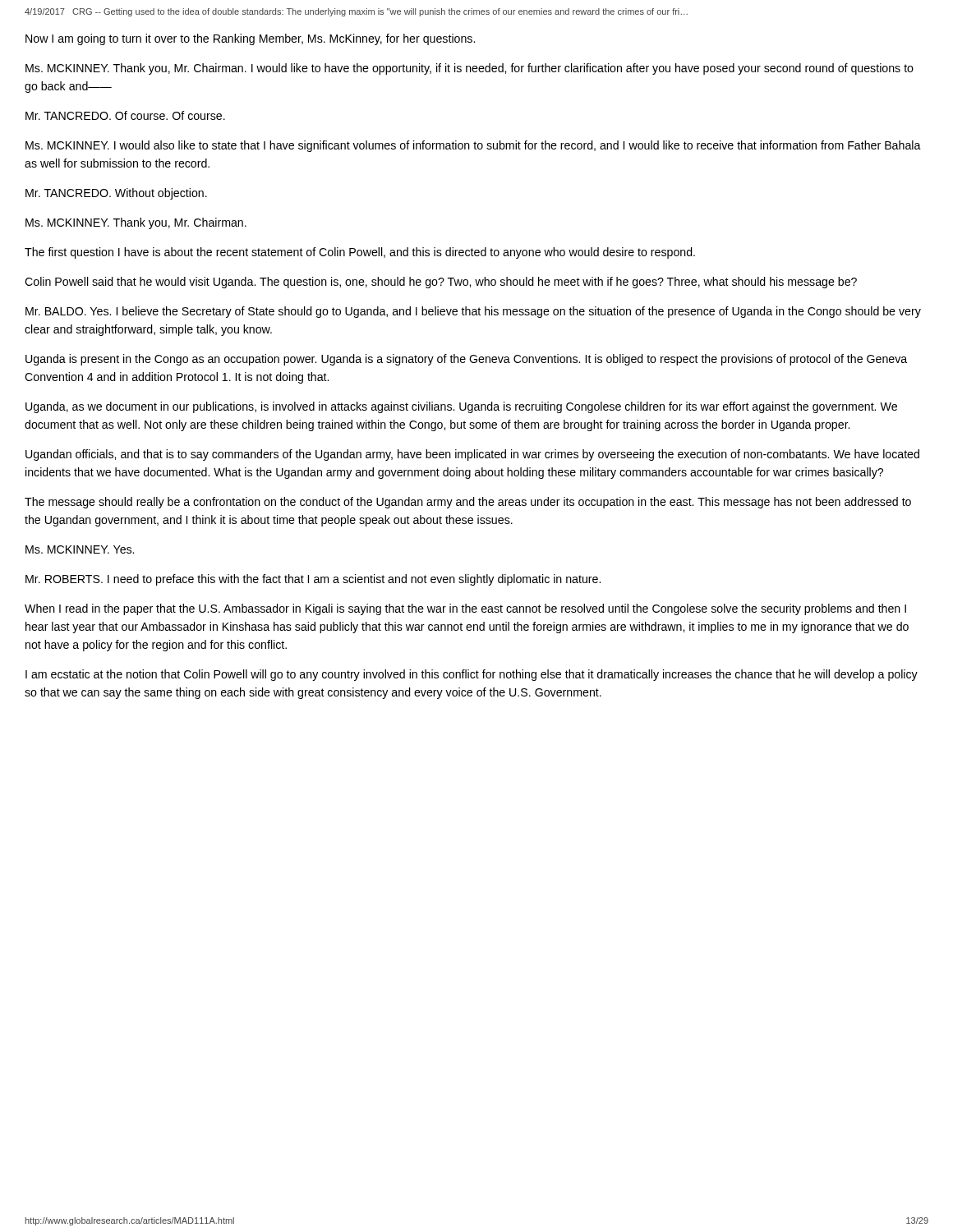Screen dimensions: 1232x953
Task: Locate the block of text that opens with "Mr. ROBERTS. I need"
Action: (313, 579)
